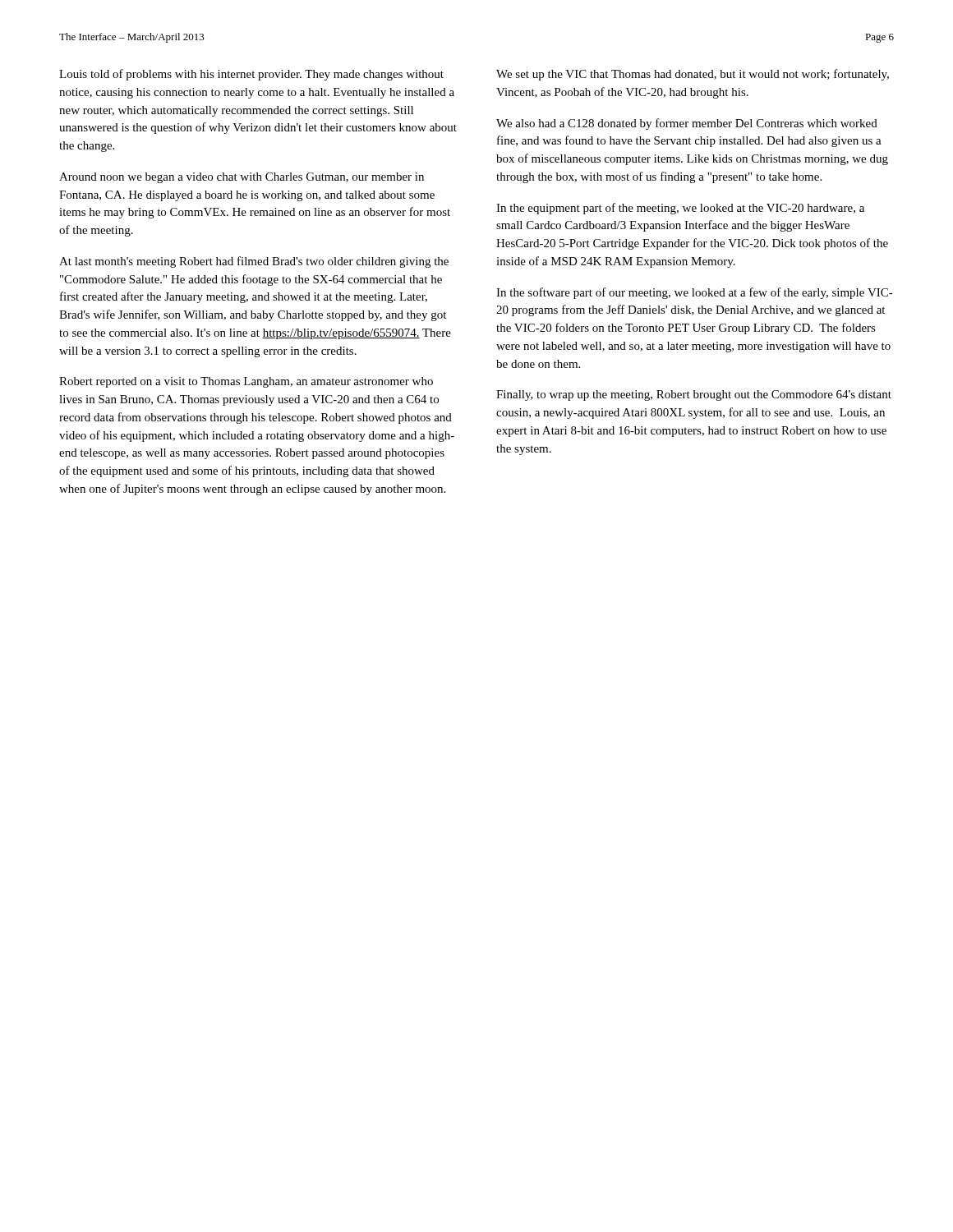The width and height of the screenshot is (953, 1232).
Task: Point to the element starting "We set up the VIC"
Action: click(695, 84)
